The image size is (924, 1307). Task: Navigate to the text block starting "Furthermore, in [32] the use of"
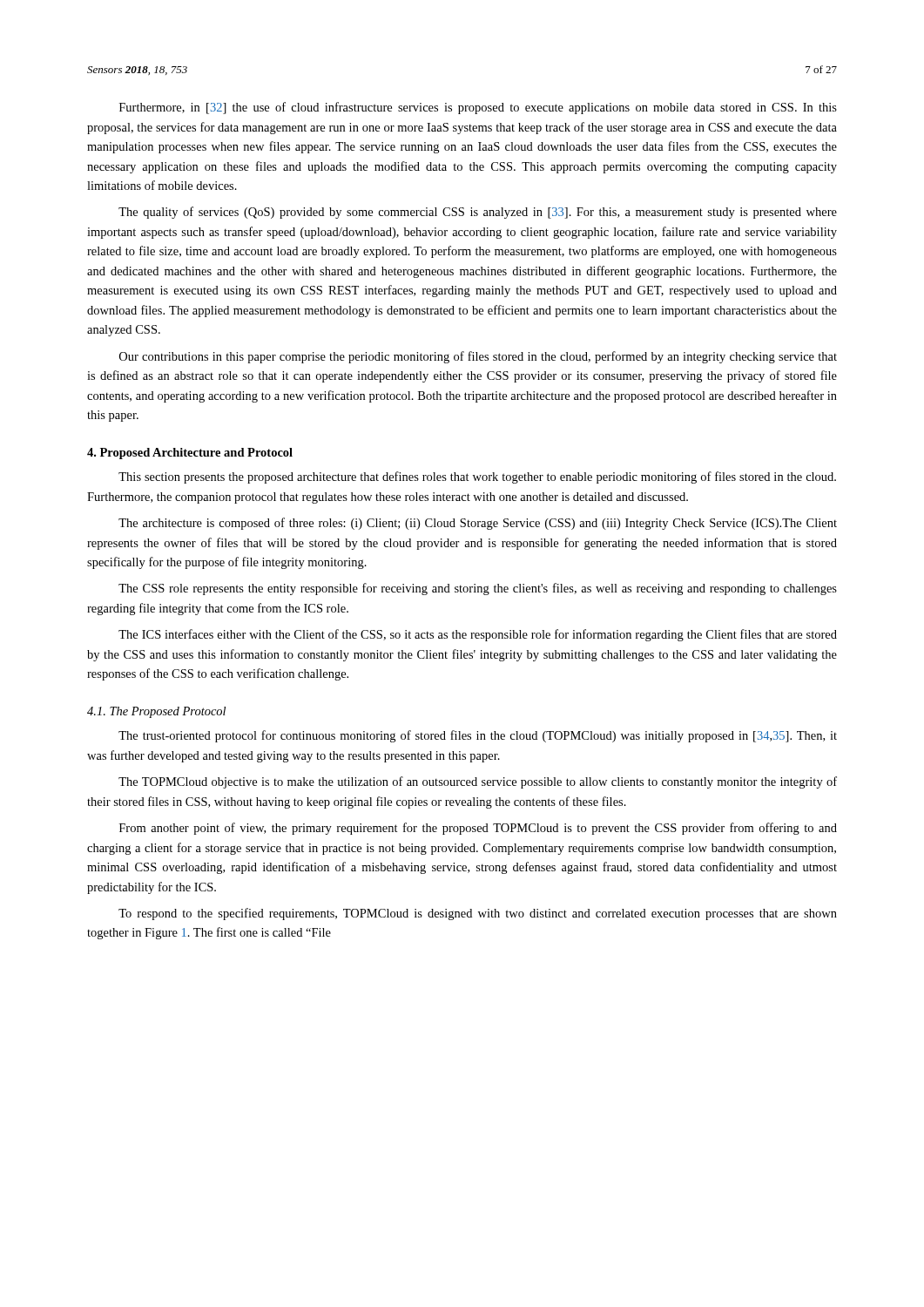(462, 146)
